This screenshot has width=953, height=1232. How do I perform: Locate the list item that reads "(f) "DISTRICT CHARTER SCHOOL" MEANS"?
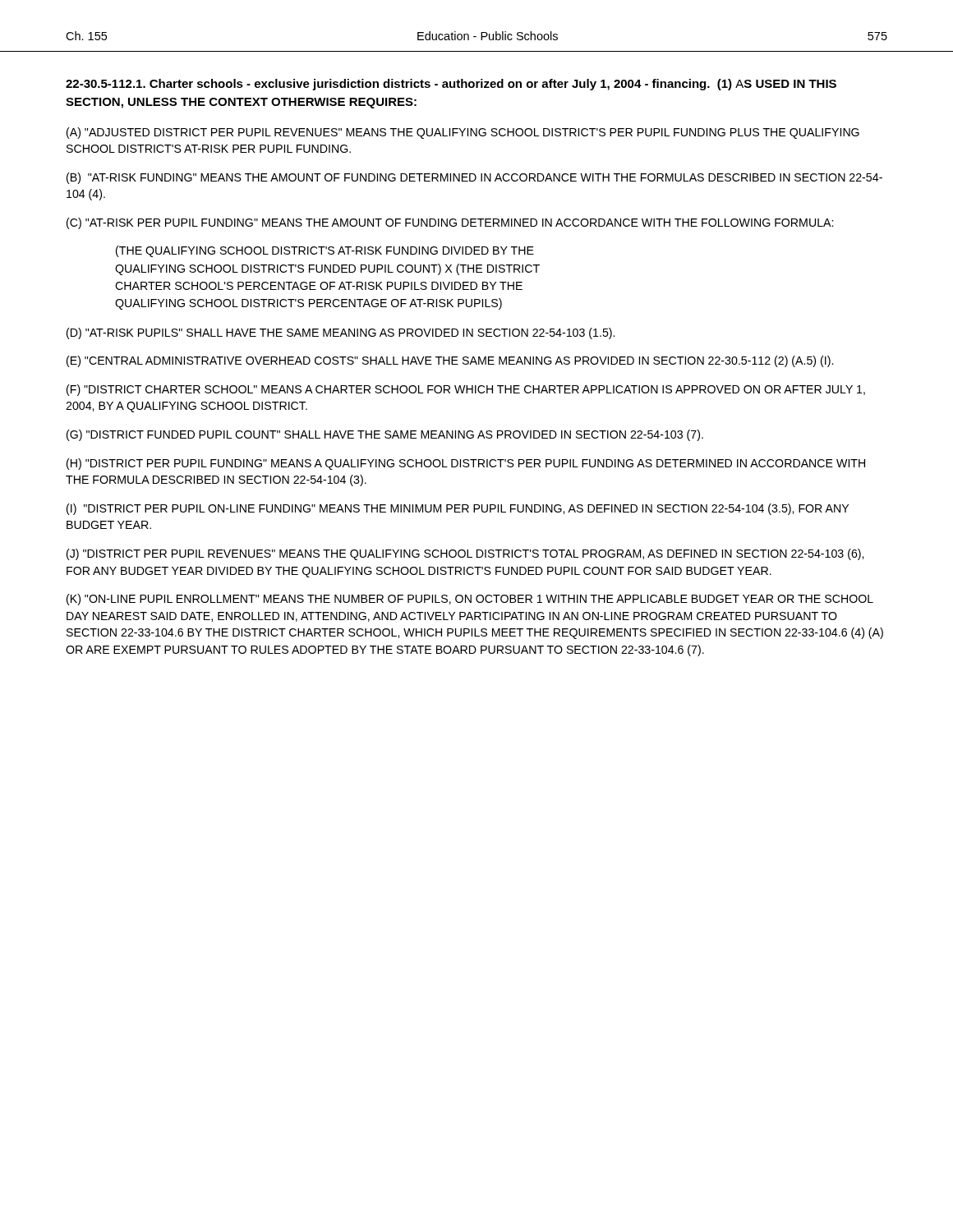(x=466, y=398)
